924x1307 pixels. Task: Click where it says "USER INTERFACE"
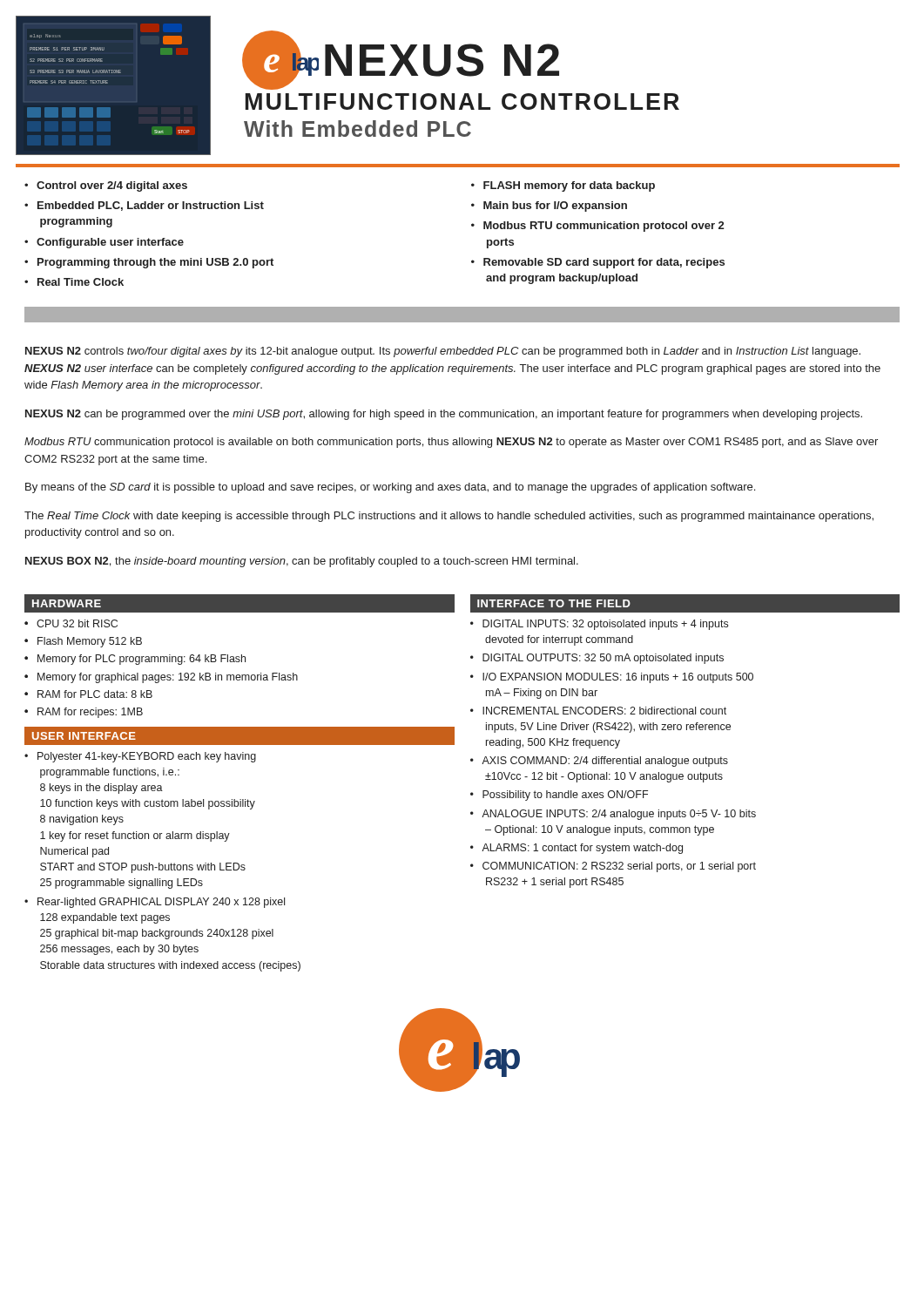84,736
